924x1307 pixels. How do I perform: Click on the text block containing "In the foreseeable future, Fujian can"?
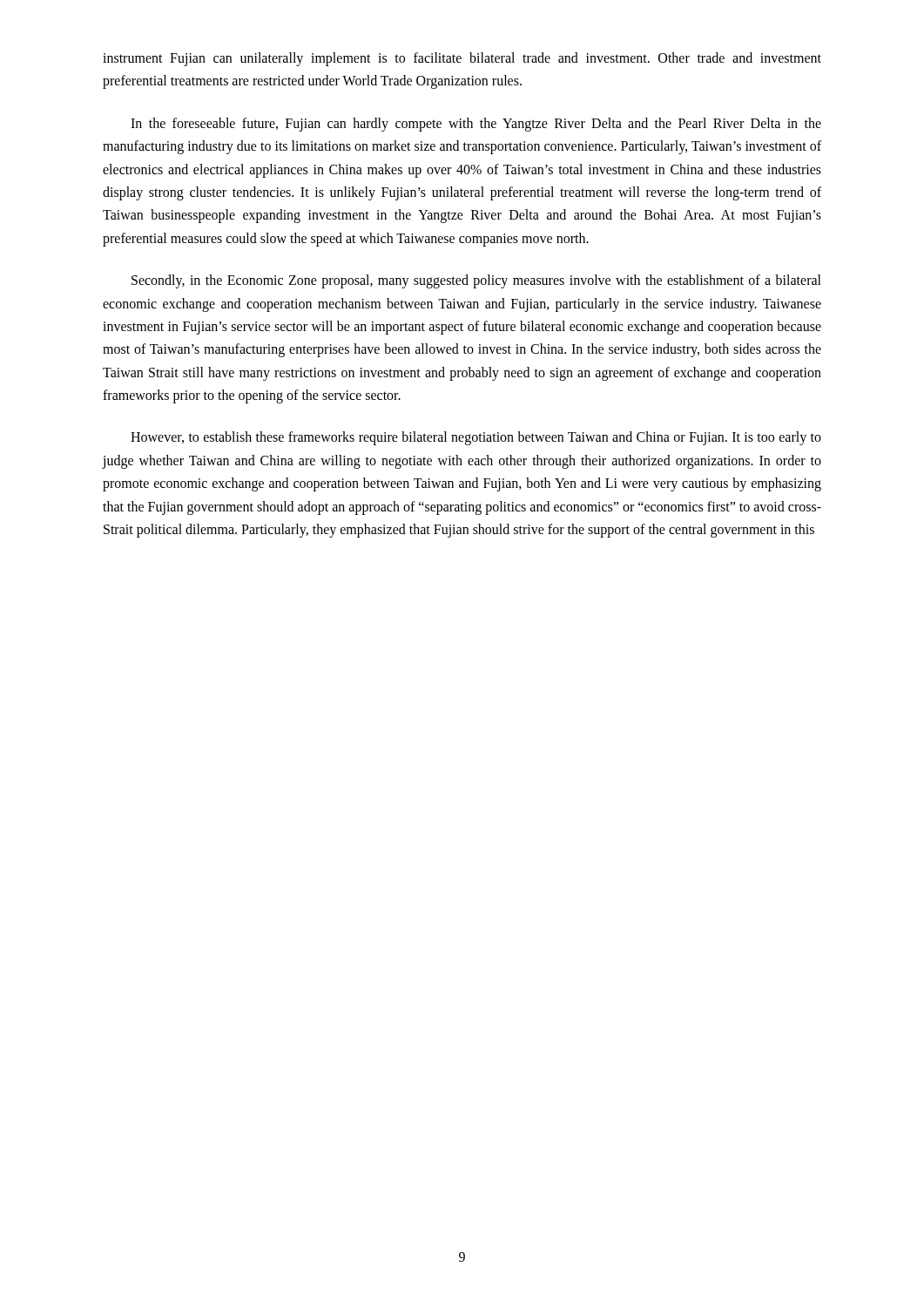[x=462, y=181]
